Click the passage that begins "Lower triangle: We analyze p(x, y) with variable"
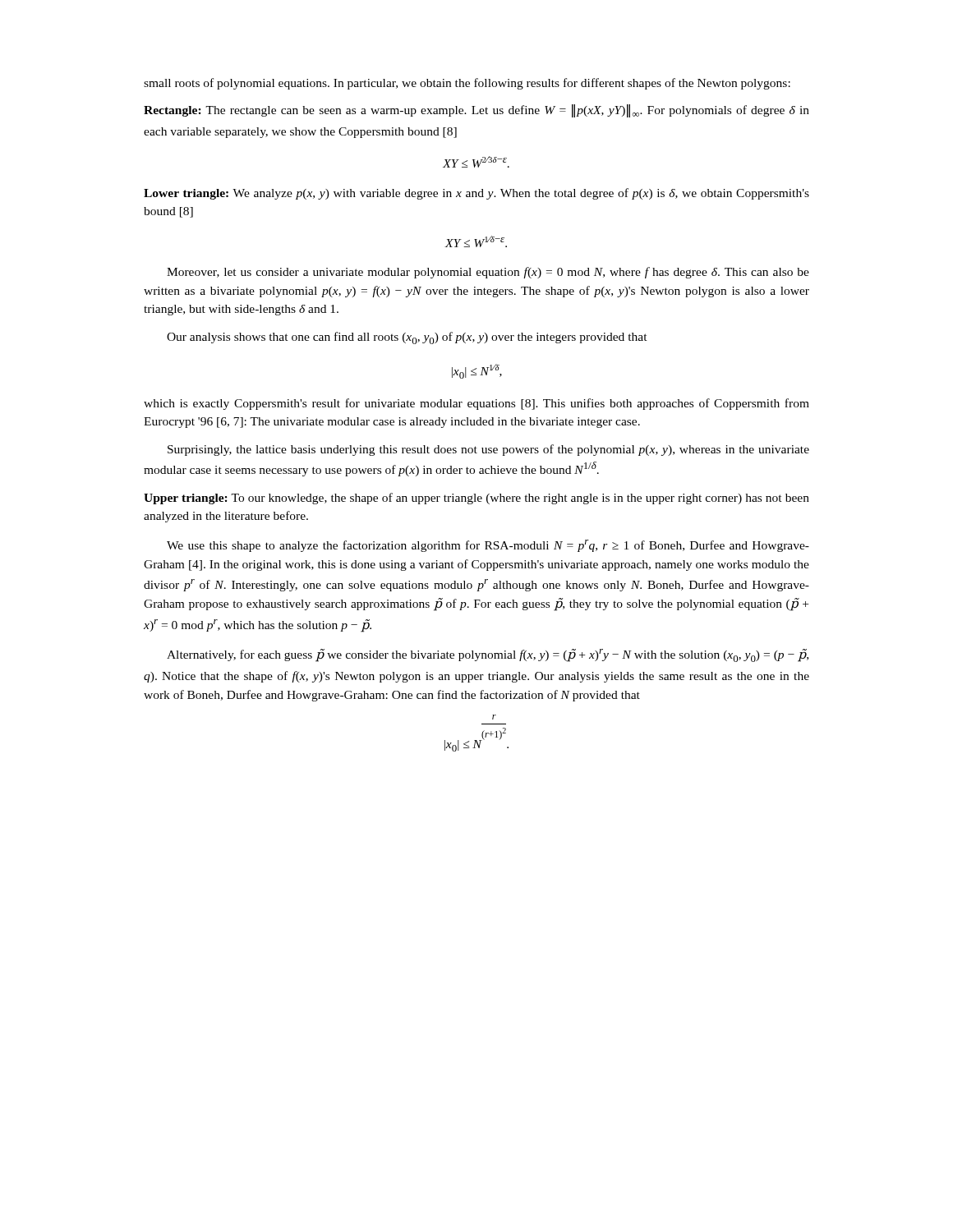The image size is (953, 1232). click(x=476, y=201)
